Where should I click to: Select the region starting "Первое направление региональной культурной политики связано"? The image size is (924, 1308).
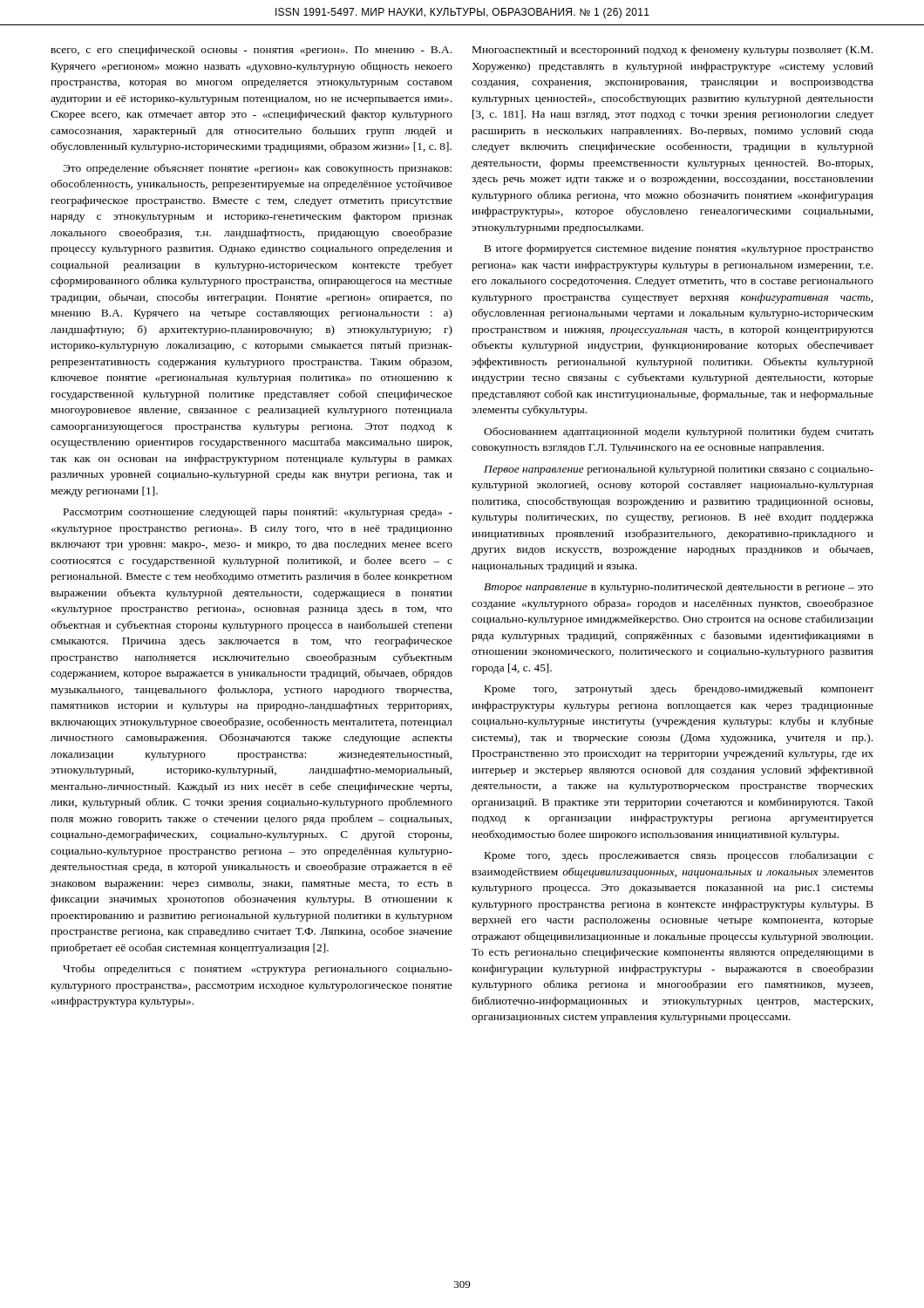pyautogui.click(x=673, y=517)
